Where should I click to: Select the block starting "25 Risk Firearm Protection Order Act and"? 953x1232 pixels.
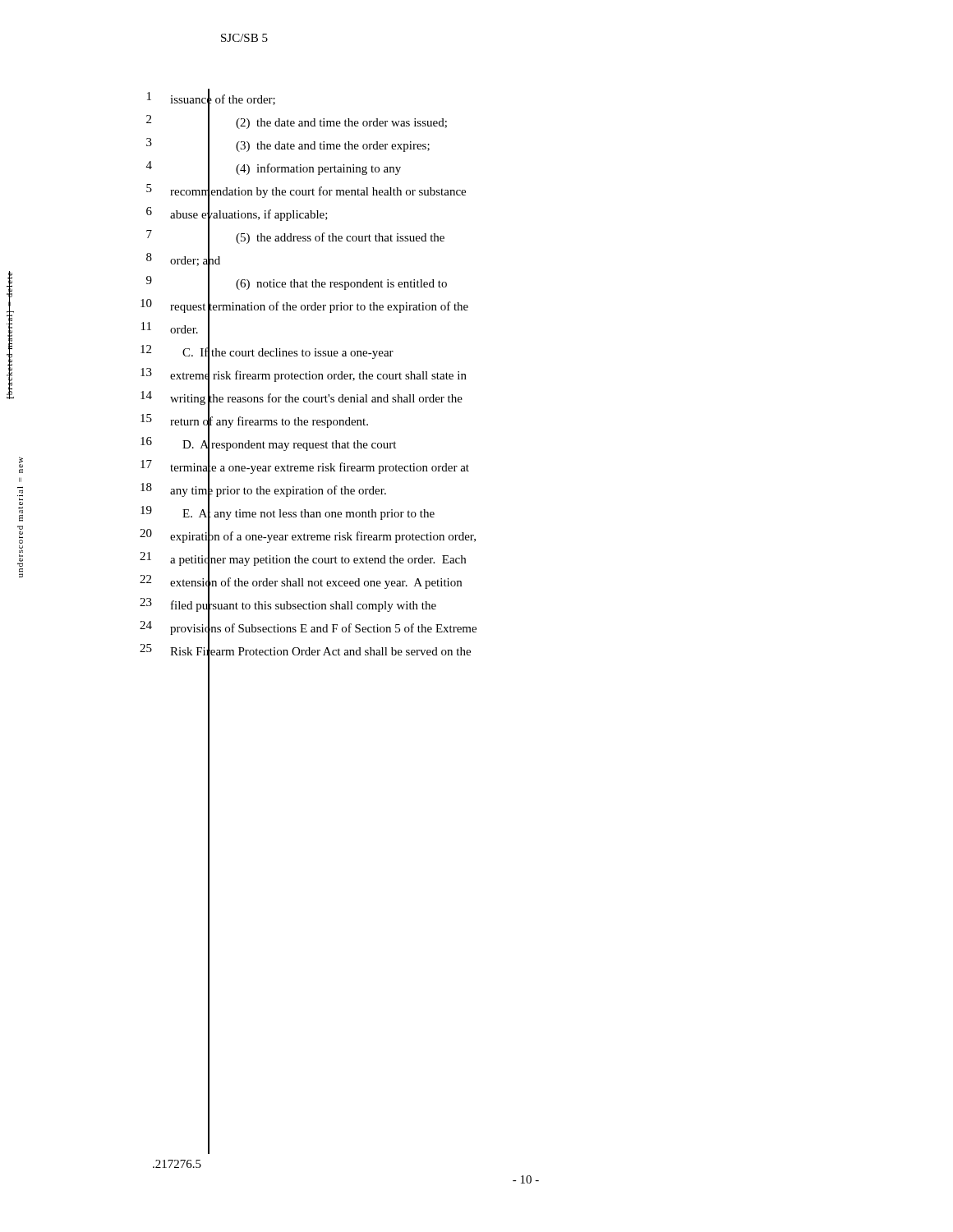tap(305, 652)
